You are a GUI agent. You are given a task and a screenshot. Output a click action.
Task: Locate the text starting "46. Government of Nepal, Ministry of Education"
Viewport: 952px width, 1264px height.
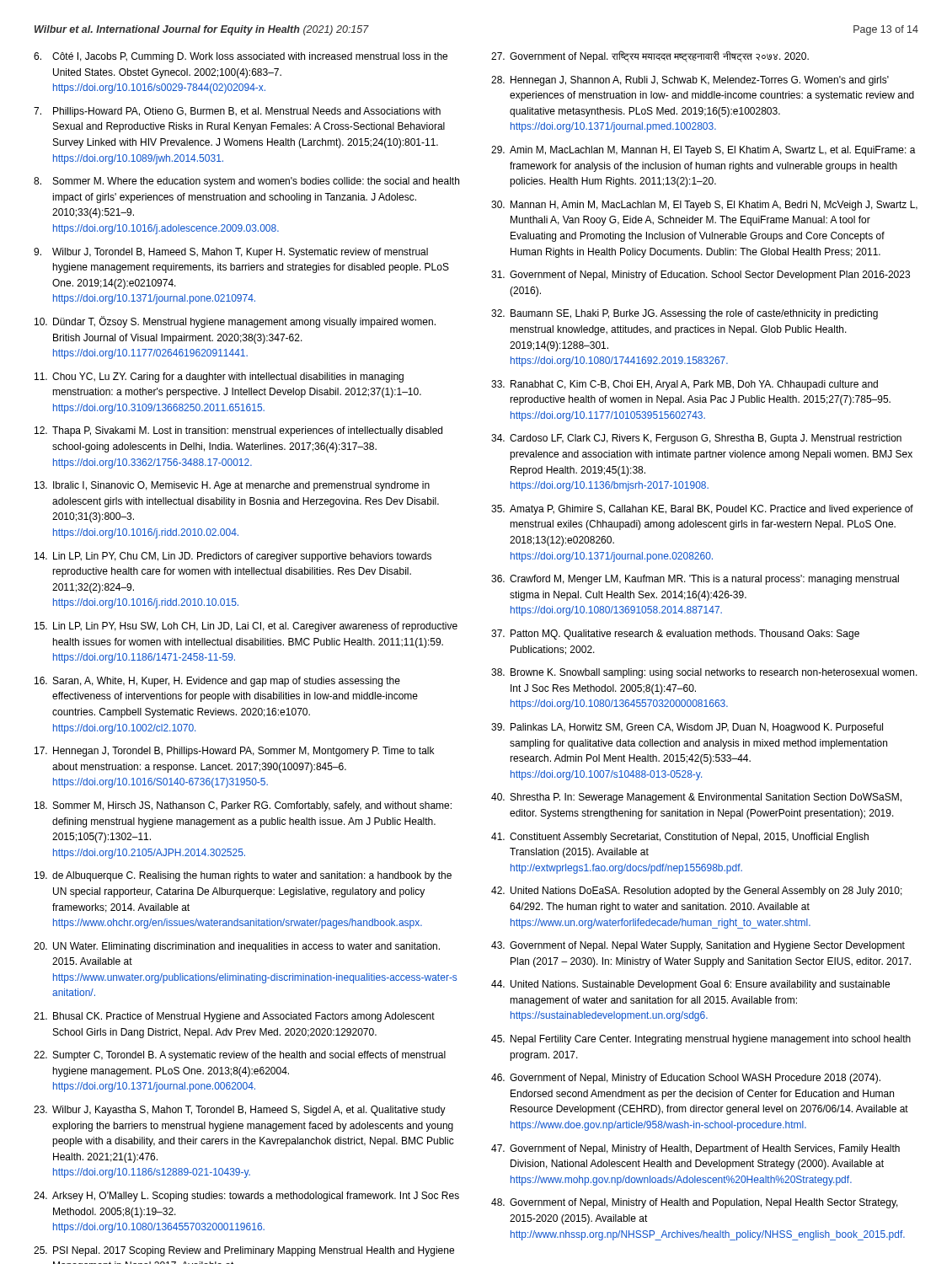tap(705, 1102)
